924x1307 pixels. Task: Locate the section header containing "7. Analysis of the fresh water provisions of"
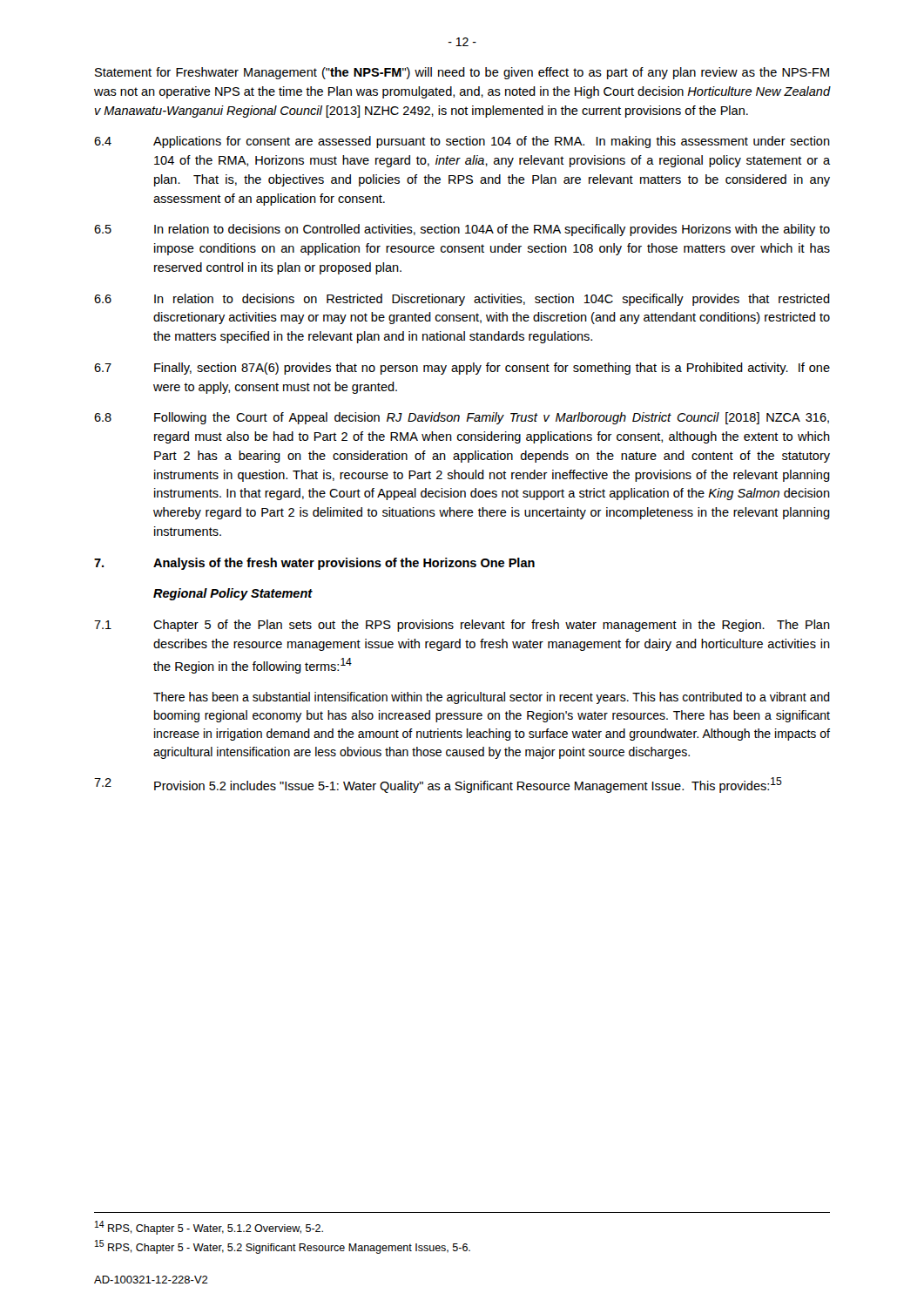[x=462, y=563]
